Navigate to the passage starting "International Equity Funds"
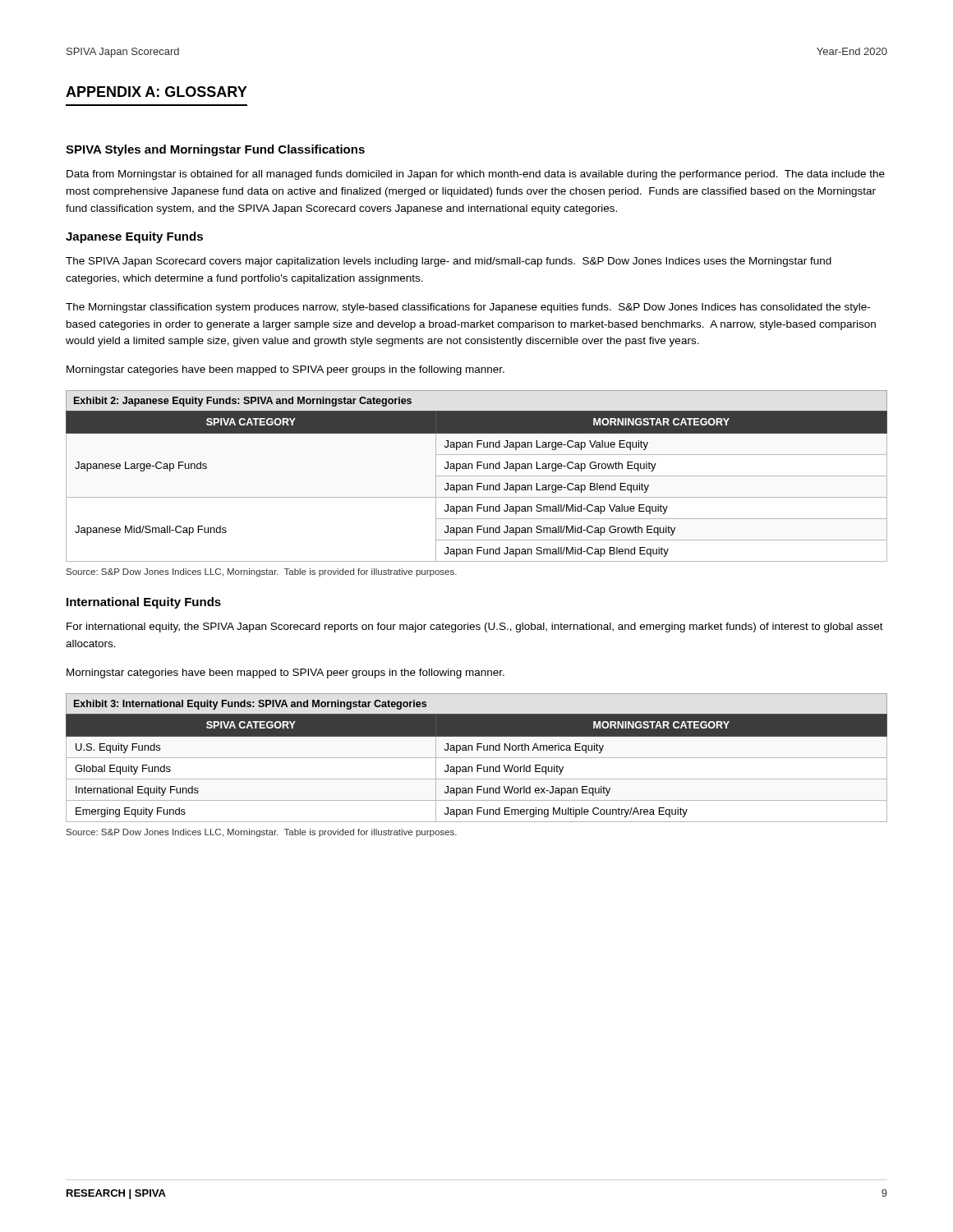The image size is (953, 1232). (144, 603)
